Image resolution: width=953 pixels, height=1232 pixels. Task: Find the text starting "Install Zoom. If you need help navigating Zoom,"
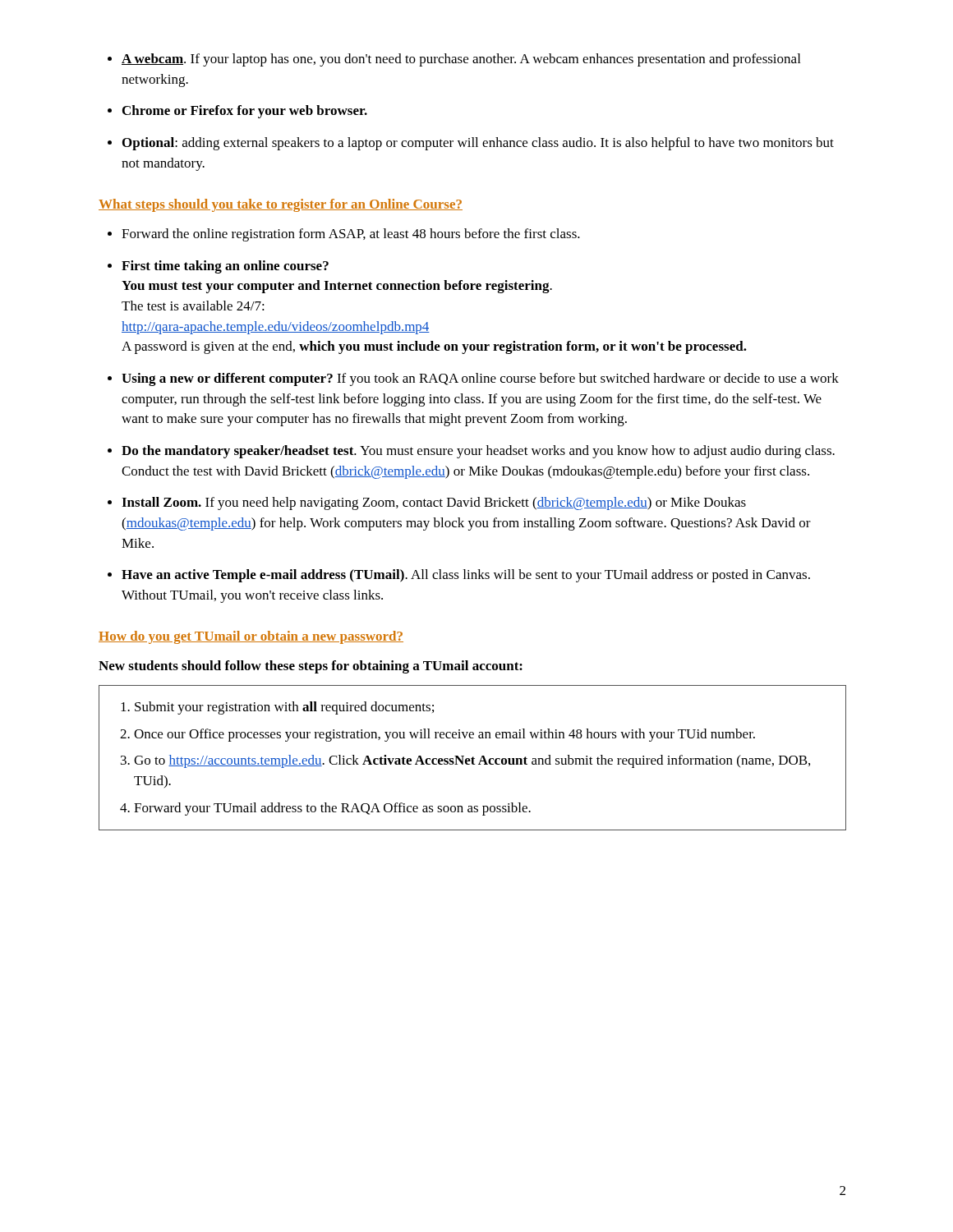pos(484,523)
